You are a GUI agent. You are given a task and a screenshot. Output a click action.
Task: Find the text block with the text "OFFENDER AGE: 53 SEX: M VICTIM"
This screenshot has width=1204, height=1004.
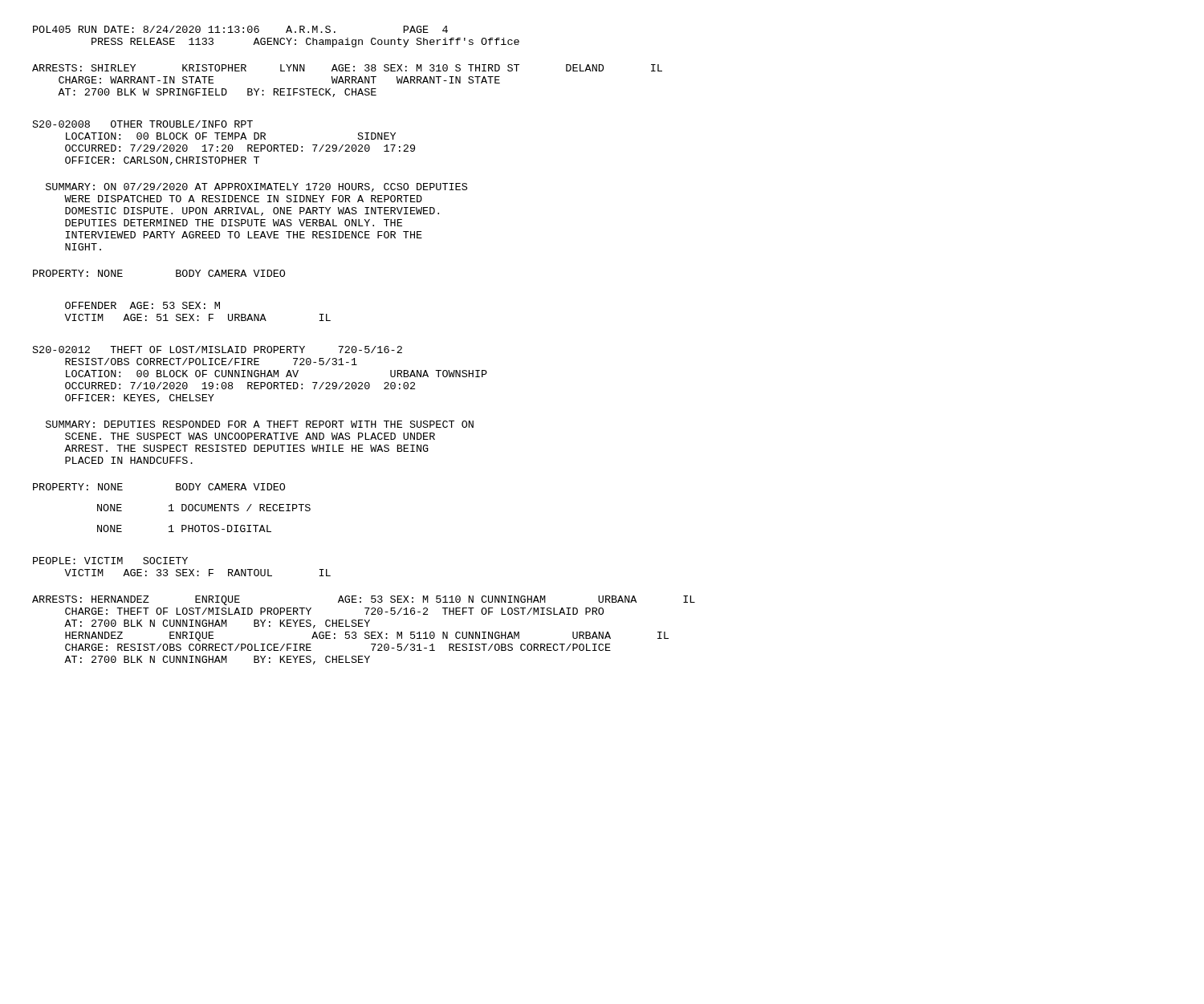click(182, 312)
